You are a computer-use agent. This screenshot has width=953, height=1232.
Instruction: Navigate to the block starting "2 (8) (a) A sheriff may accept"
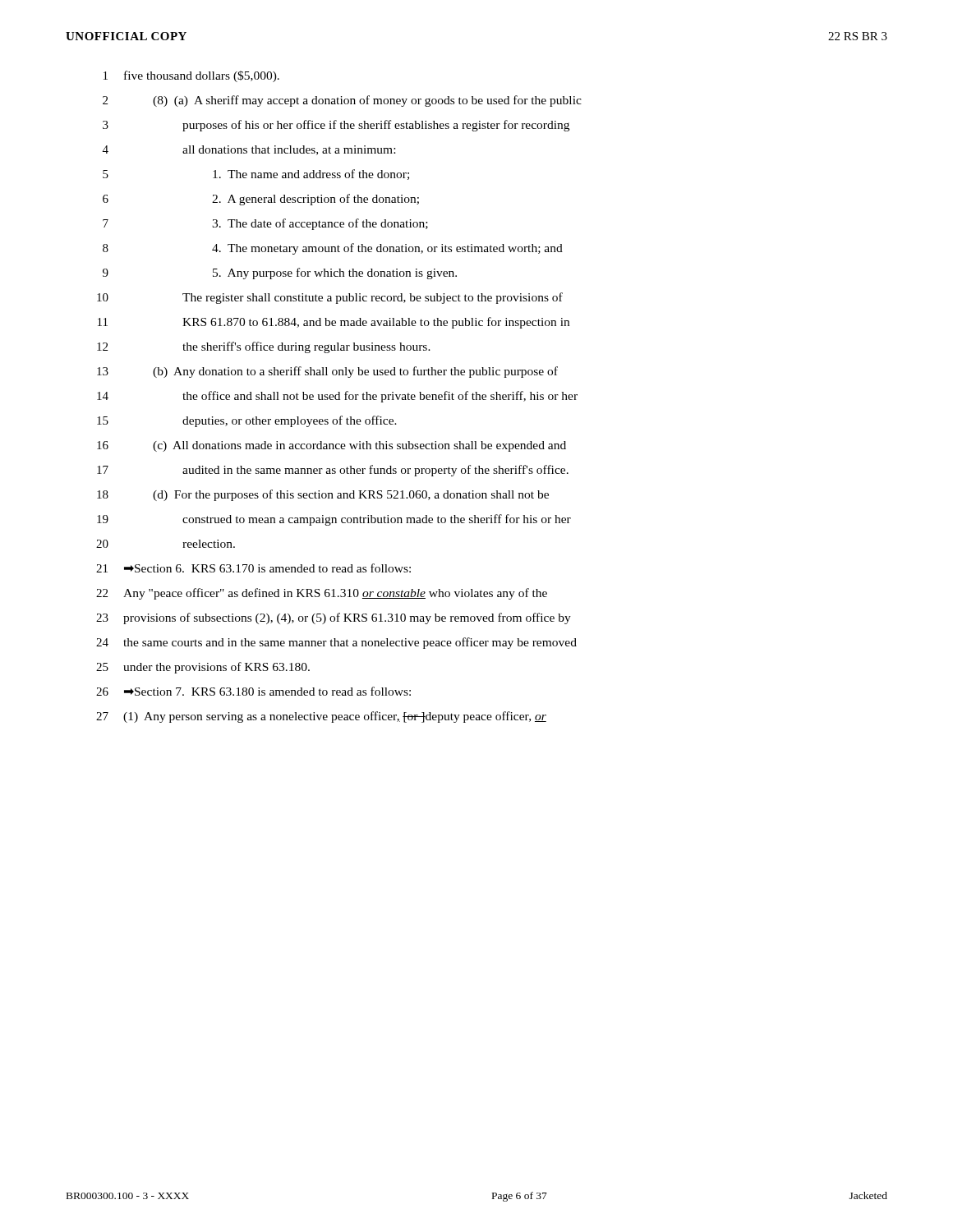(476, 100)
